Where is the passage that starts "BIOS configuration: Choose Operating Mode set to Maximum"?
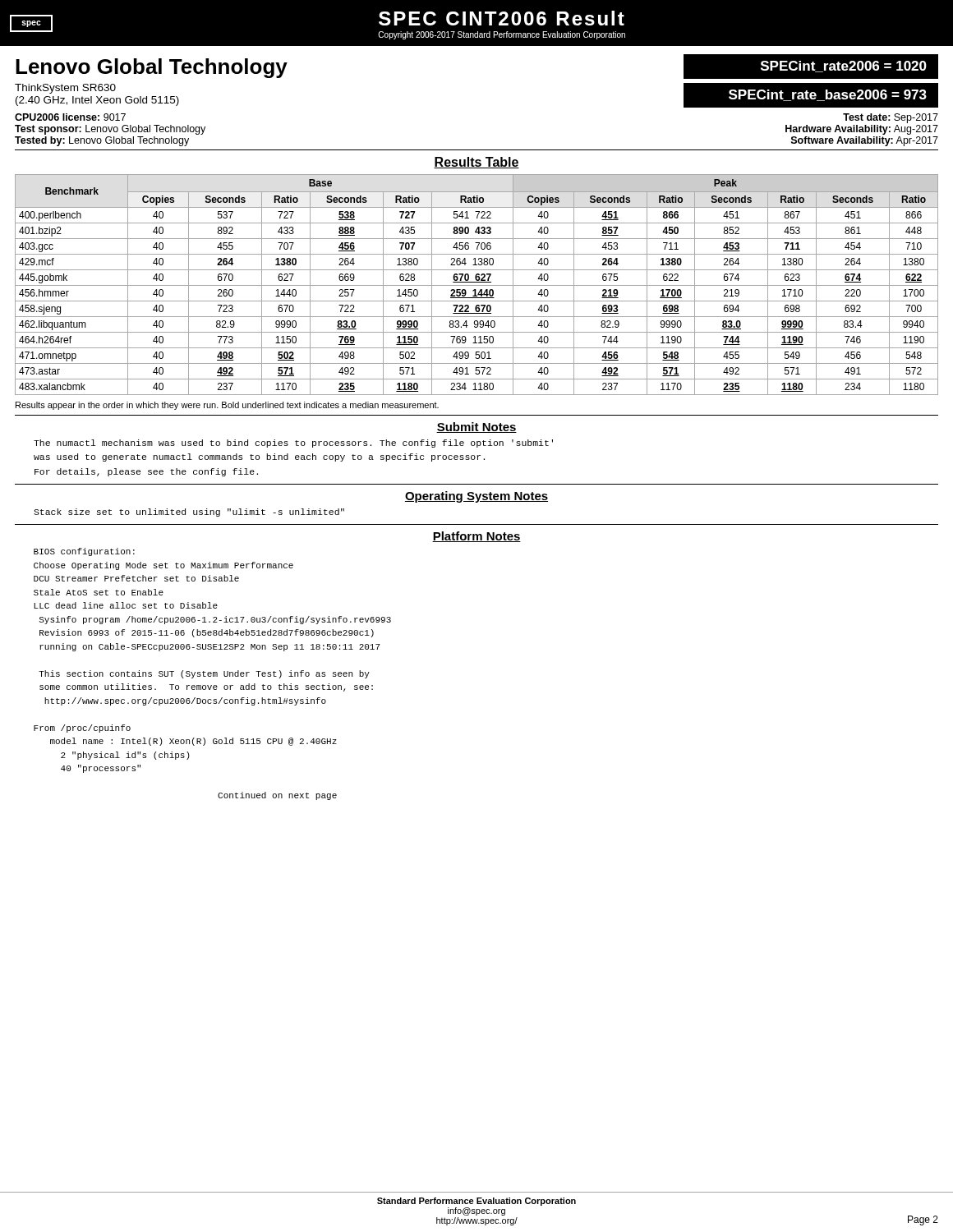 (210, 674)
